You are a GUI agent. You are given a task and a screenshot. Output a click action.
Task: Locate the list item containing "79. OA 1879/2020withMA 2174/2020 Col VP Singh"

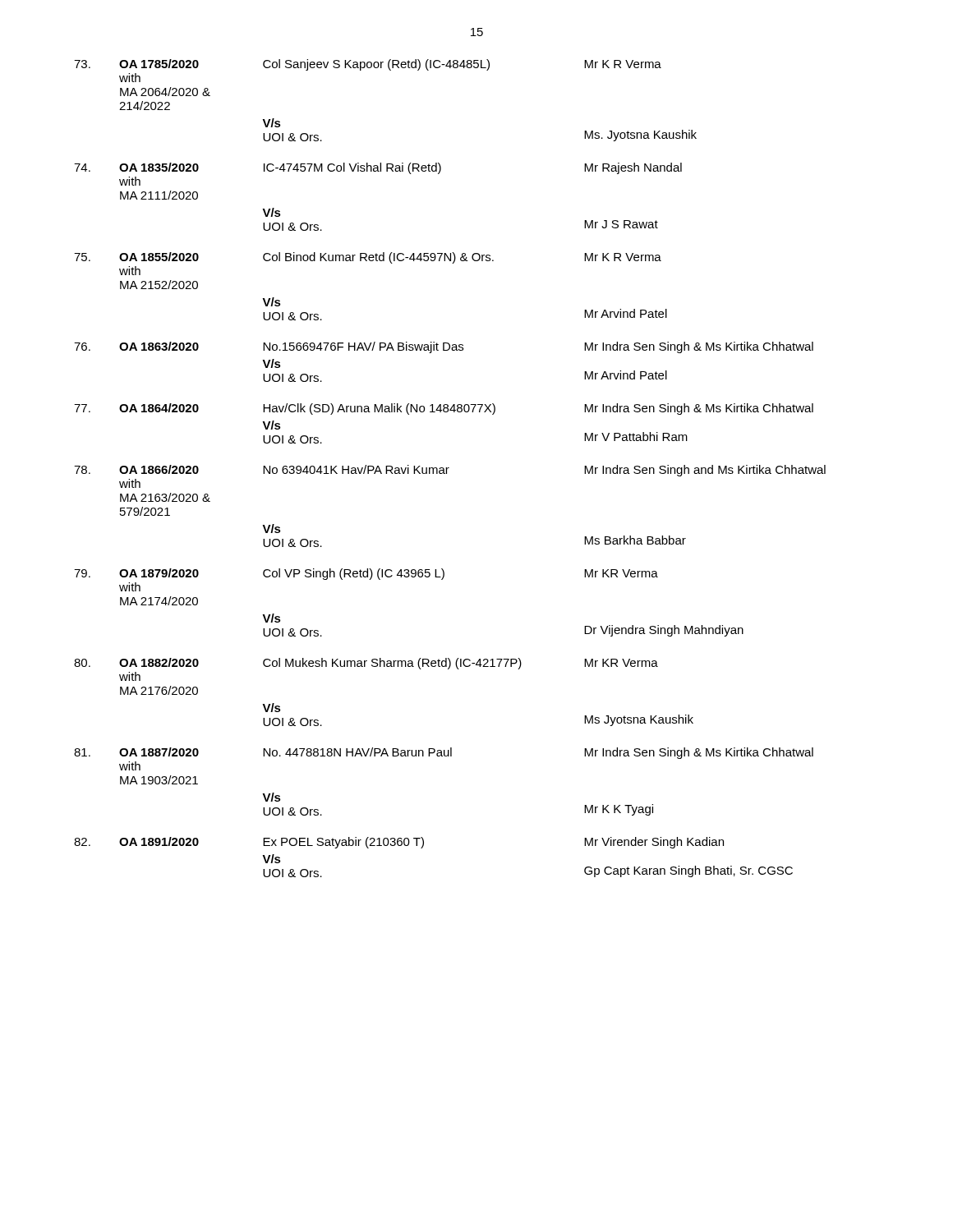click(x=366, y=574)
